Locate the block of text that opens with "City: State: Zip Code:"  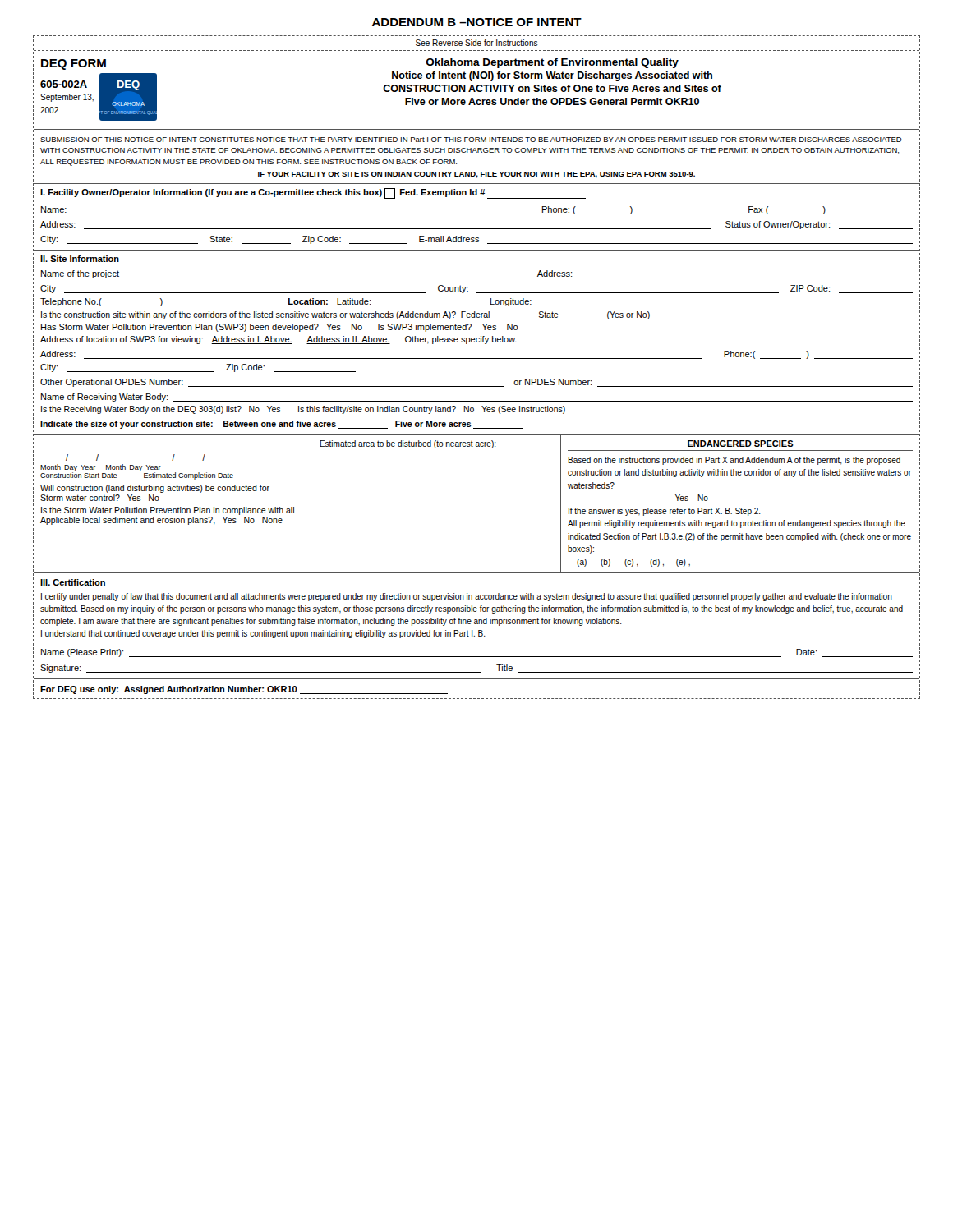pos(476,238)
